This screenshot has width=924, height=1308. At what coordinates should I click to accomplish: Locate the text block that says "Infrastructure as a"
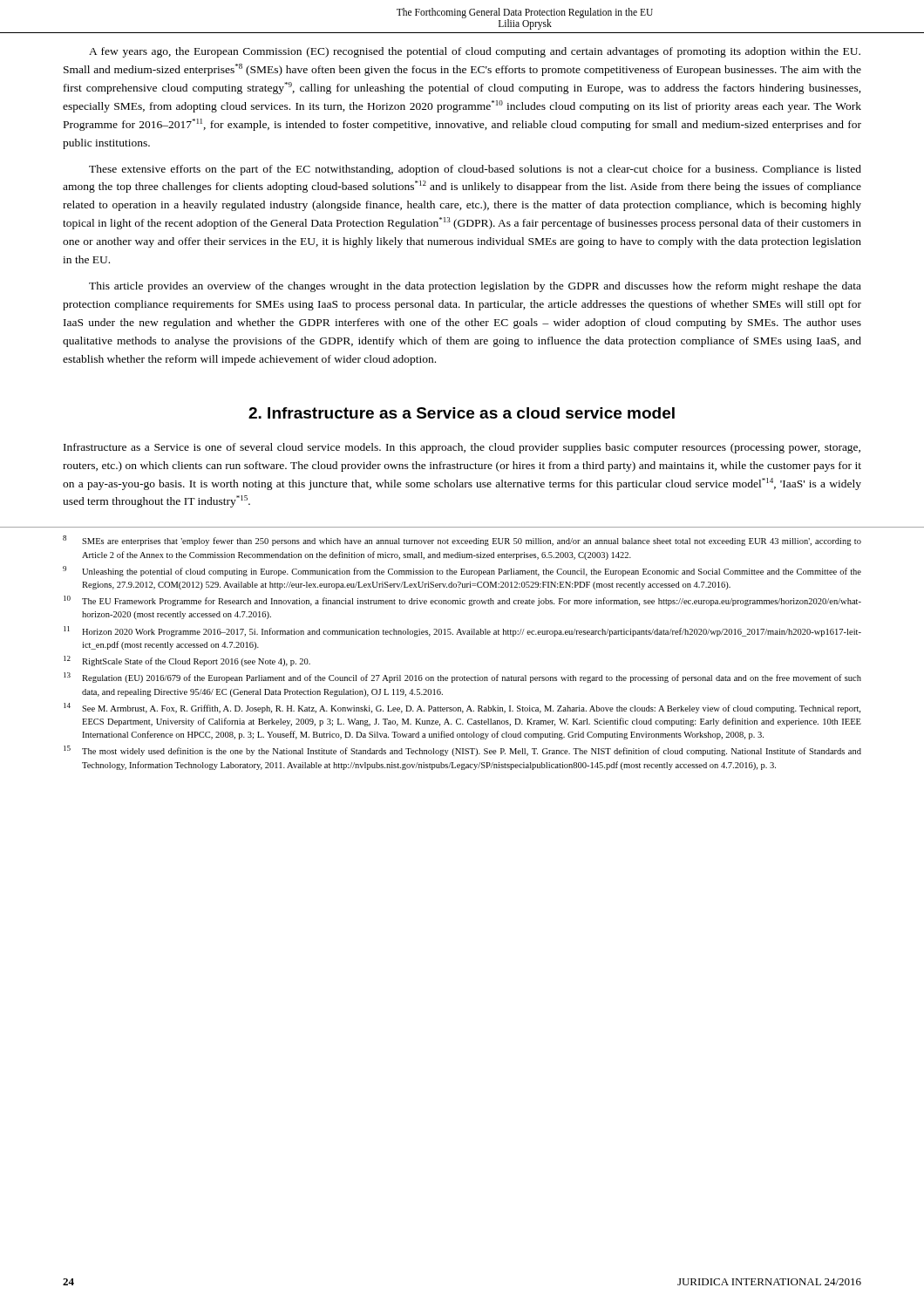click(x=462, y=474)
